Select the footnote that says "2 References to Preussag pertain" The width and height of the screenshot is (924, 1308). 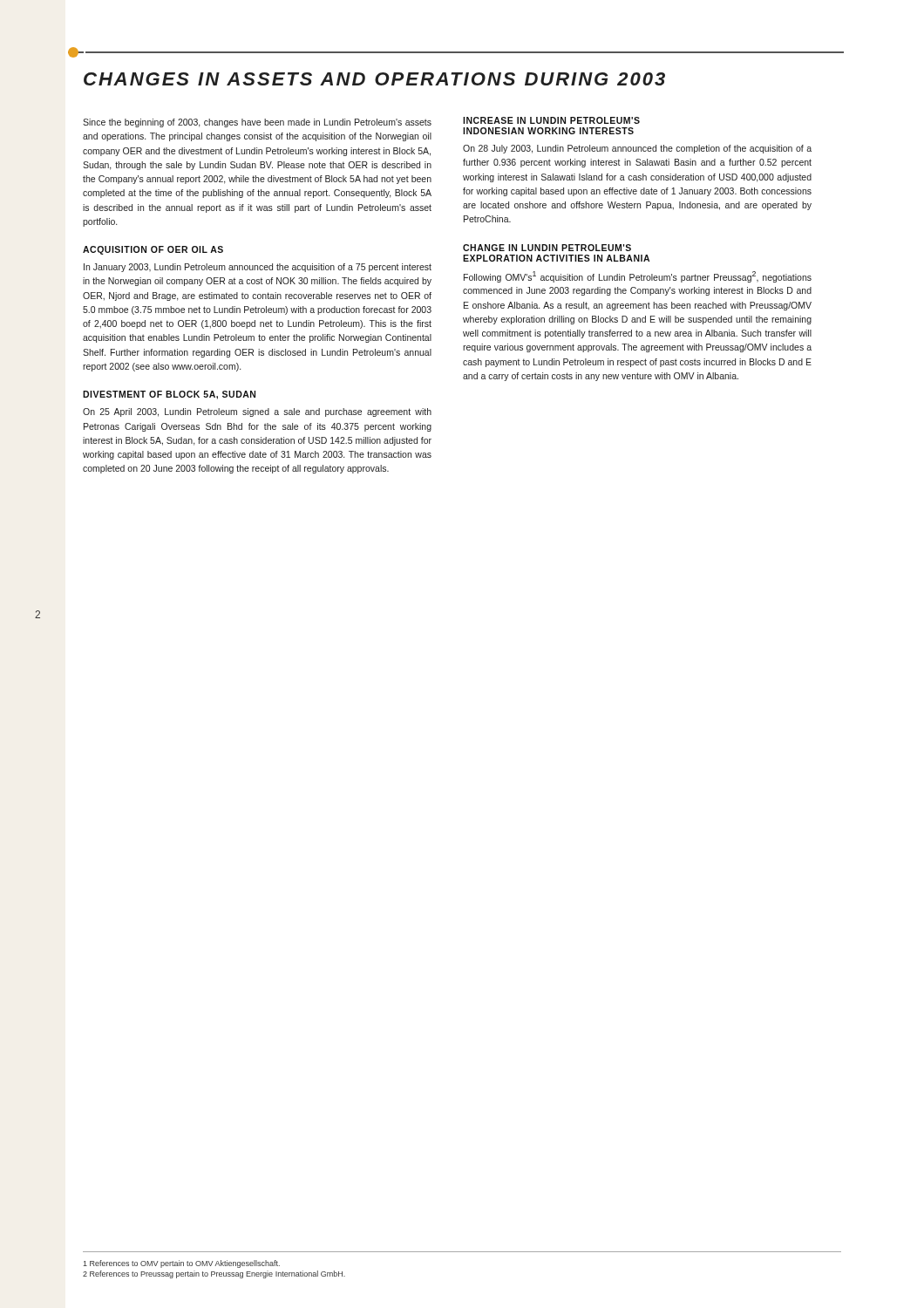(214, 1274)
